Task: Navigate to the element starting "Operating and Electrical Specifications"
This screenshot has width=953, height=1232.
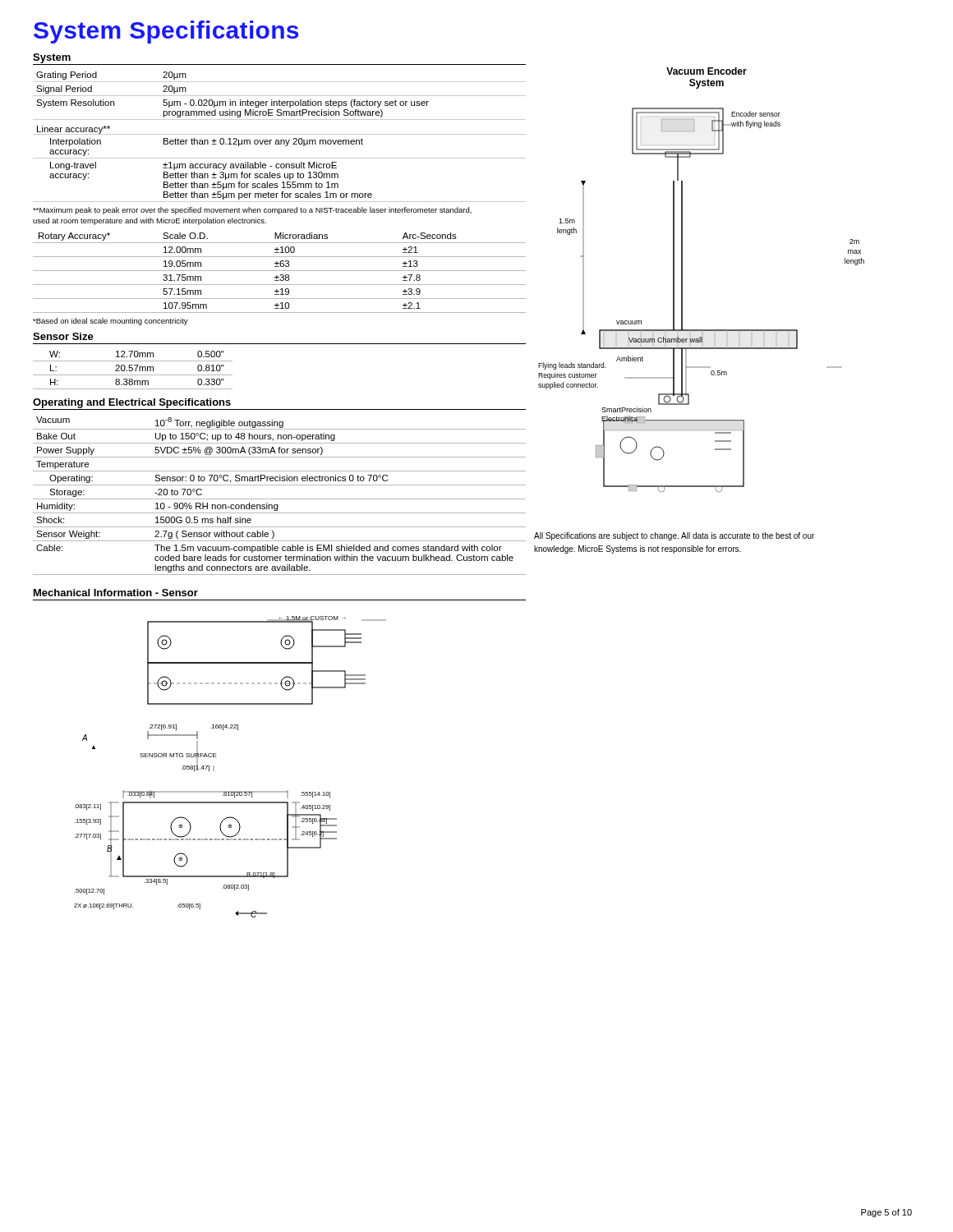Action: click(132, 402)
